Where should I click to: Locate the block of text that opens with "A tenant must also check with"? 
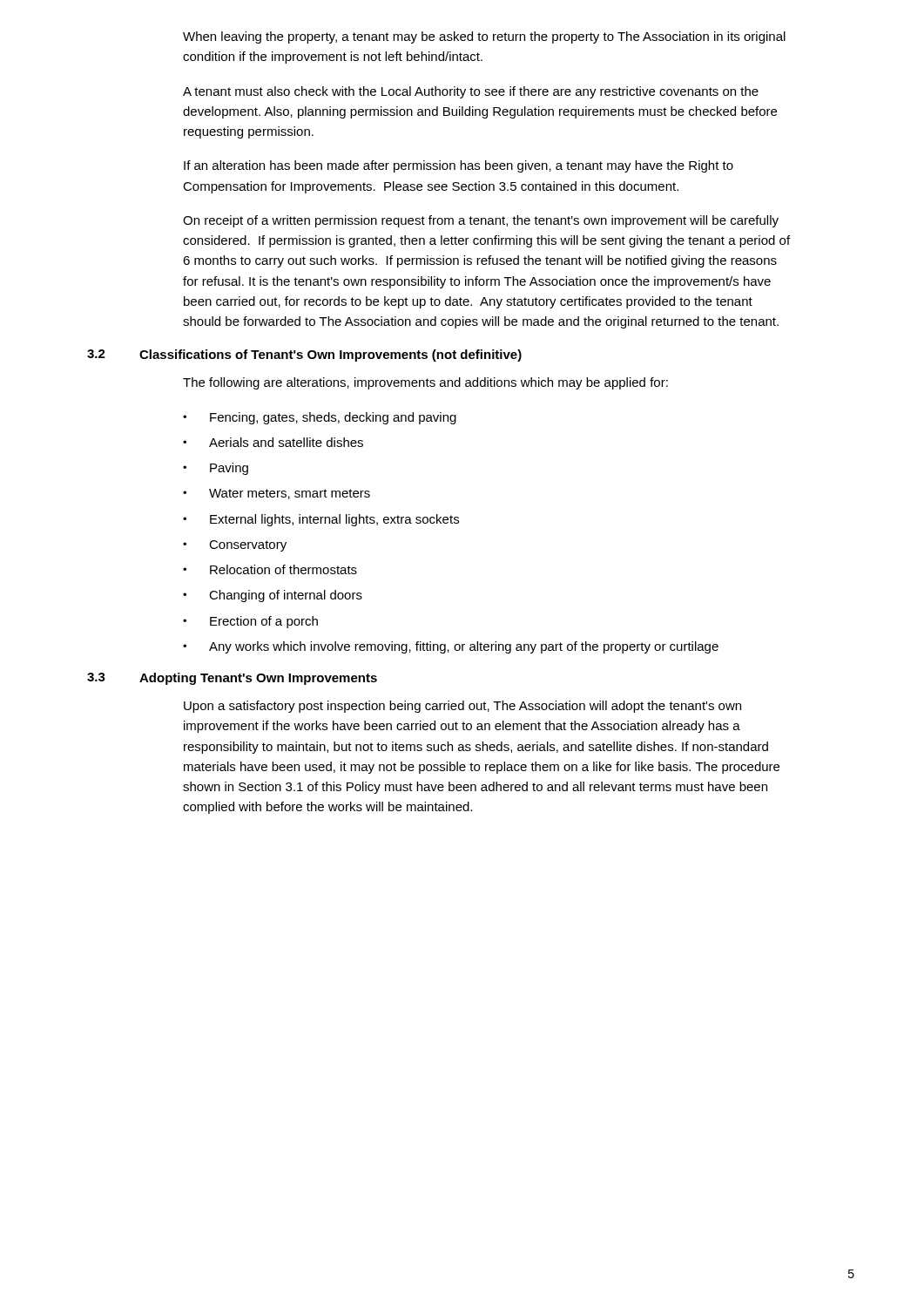click(480, 111)
